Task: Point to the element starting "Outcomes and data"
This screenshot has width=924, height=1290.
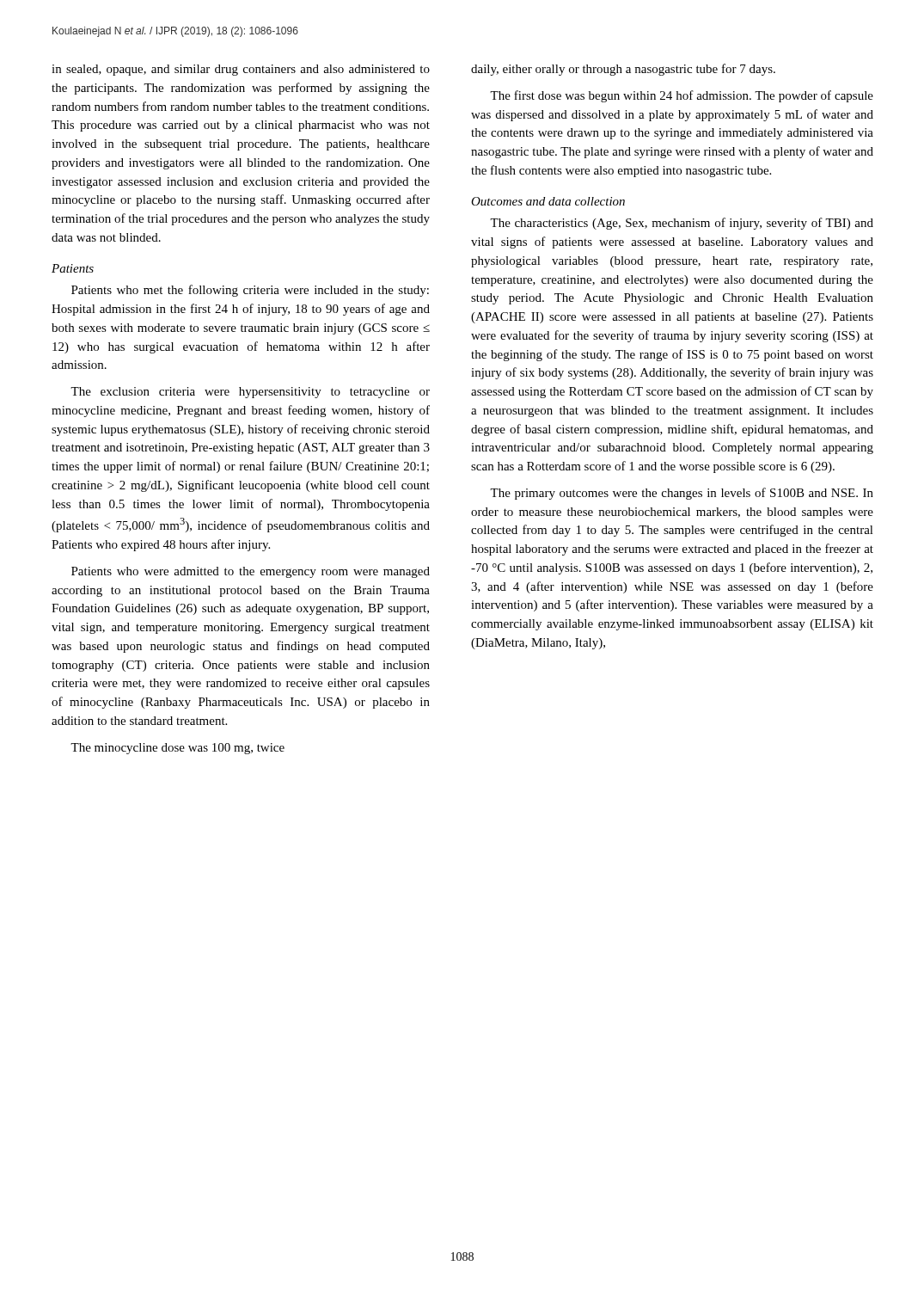Action: click(548, 201)
